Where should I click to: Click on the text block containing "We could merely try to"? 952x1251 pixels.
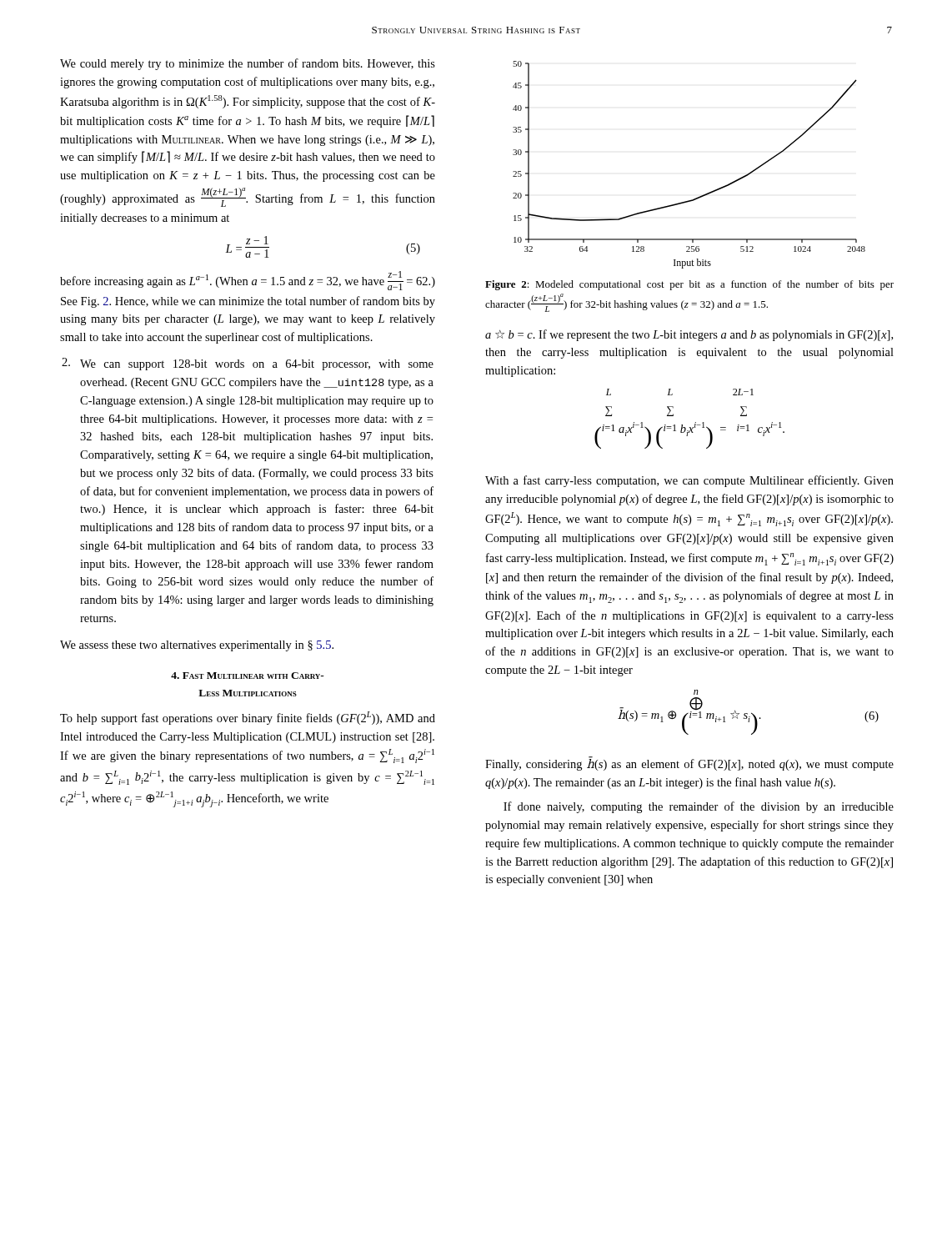point(248,141)
